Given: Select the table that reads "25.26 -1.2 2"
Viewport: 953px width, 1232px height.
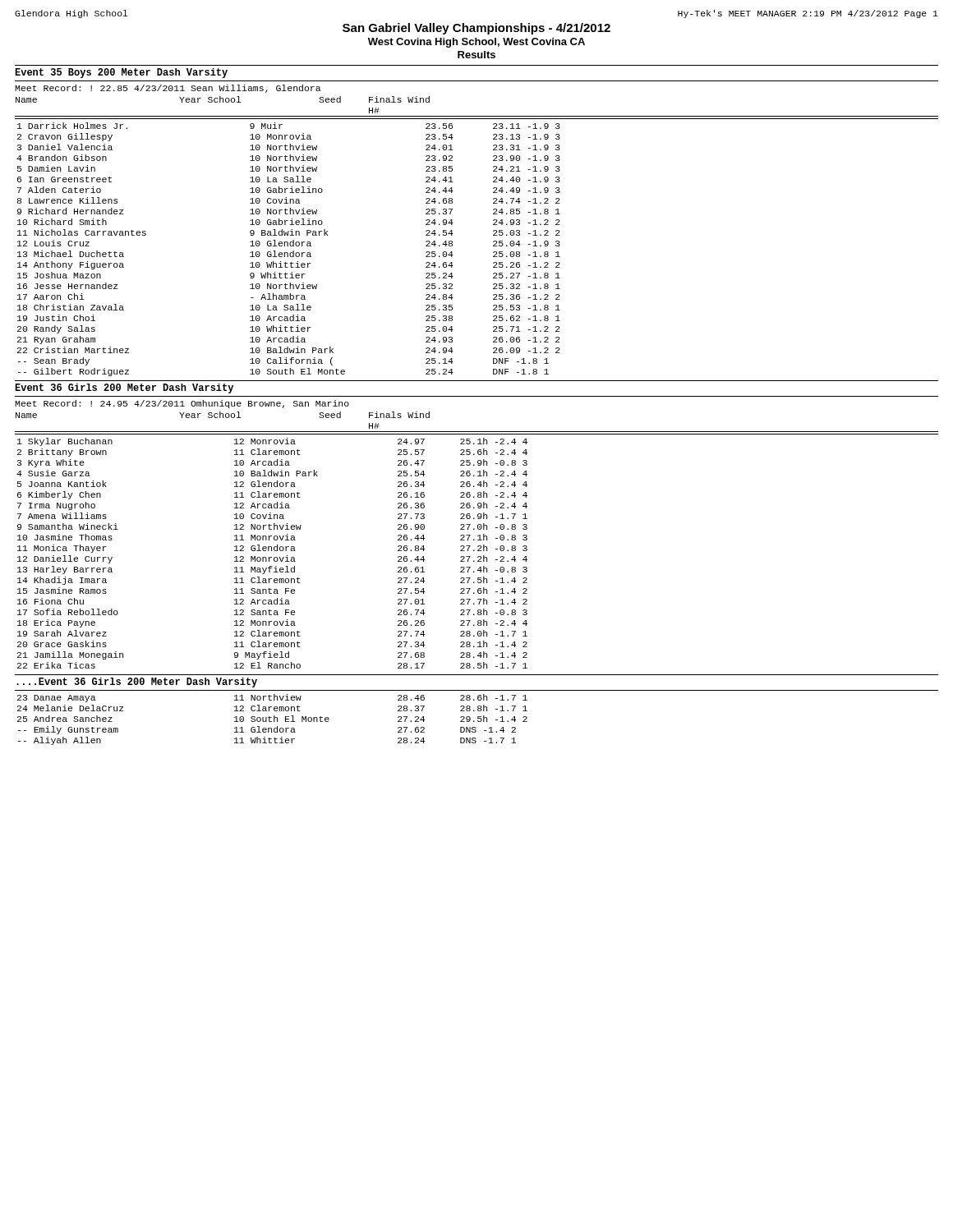Looking at the screenshot, I should click(476, 249).
